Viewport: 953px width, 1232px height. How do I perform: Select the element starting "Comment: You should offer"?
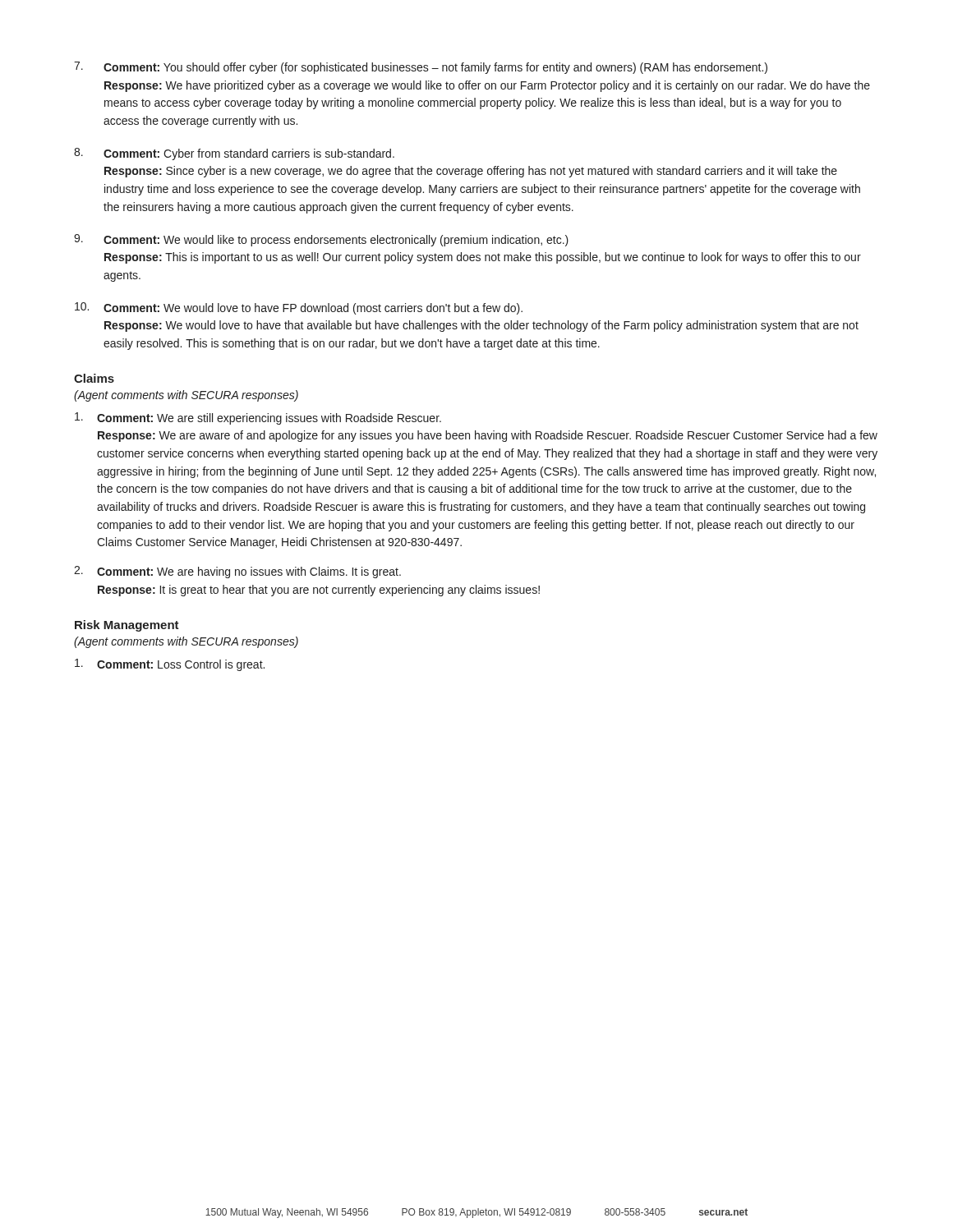pos(491,95)
